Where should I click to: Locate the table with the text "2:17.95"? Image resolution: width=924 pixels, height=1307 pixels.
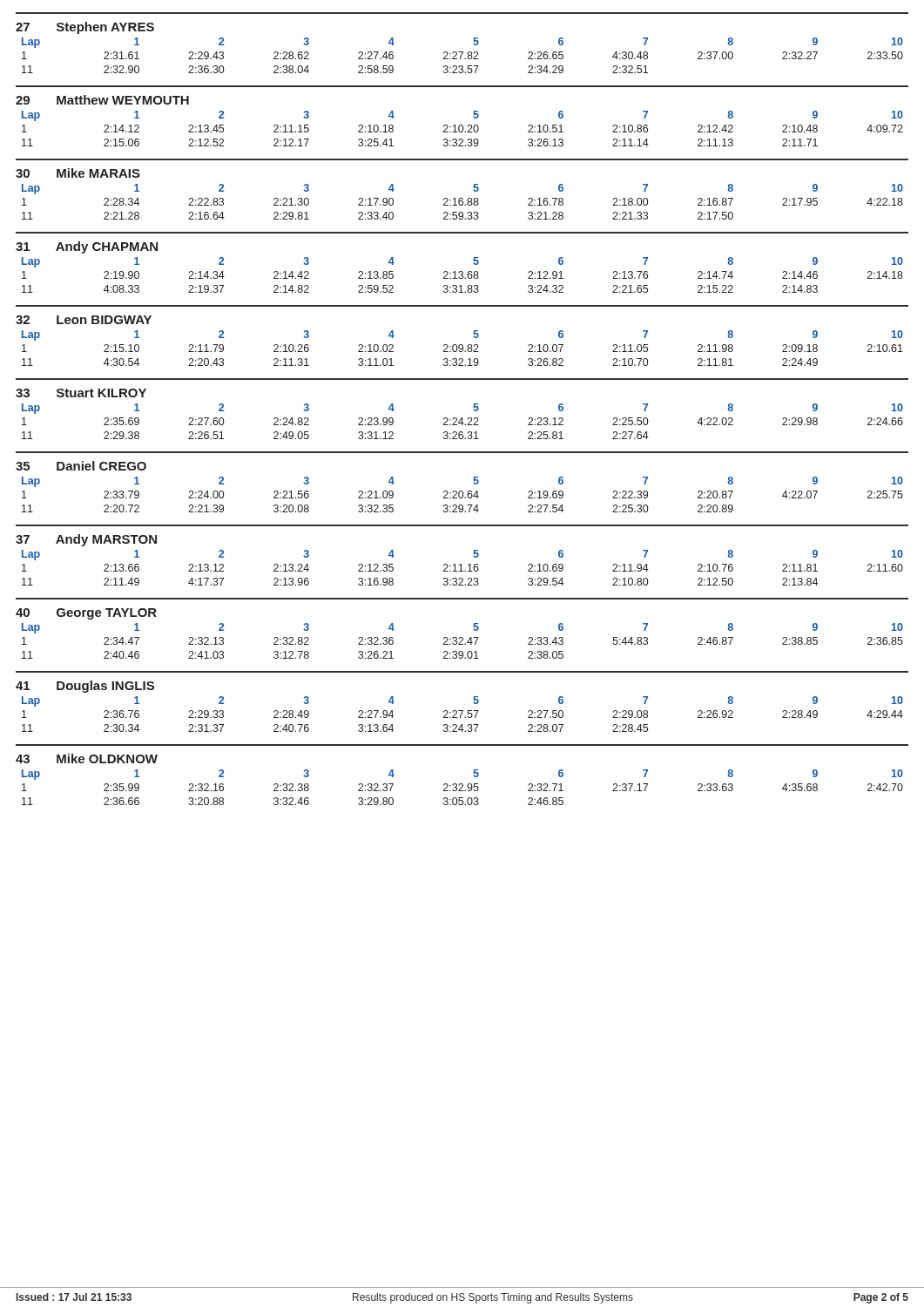pos(462,193)
